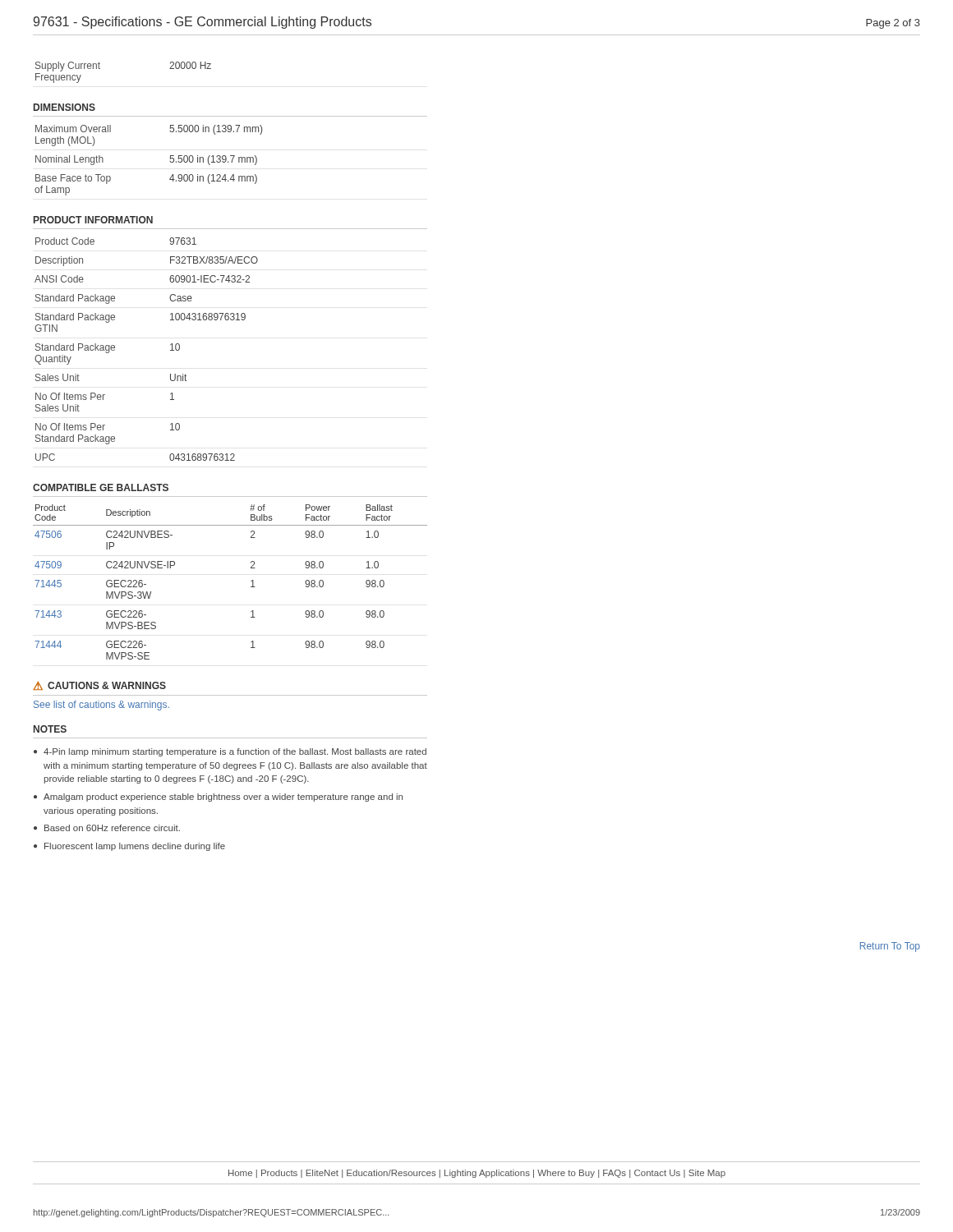Select the table that reads "Product Code 97631 Description"
Image resolution: width=953 pixels, height=1232 pixels.
click(230, 350)
